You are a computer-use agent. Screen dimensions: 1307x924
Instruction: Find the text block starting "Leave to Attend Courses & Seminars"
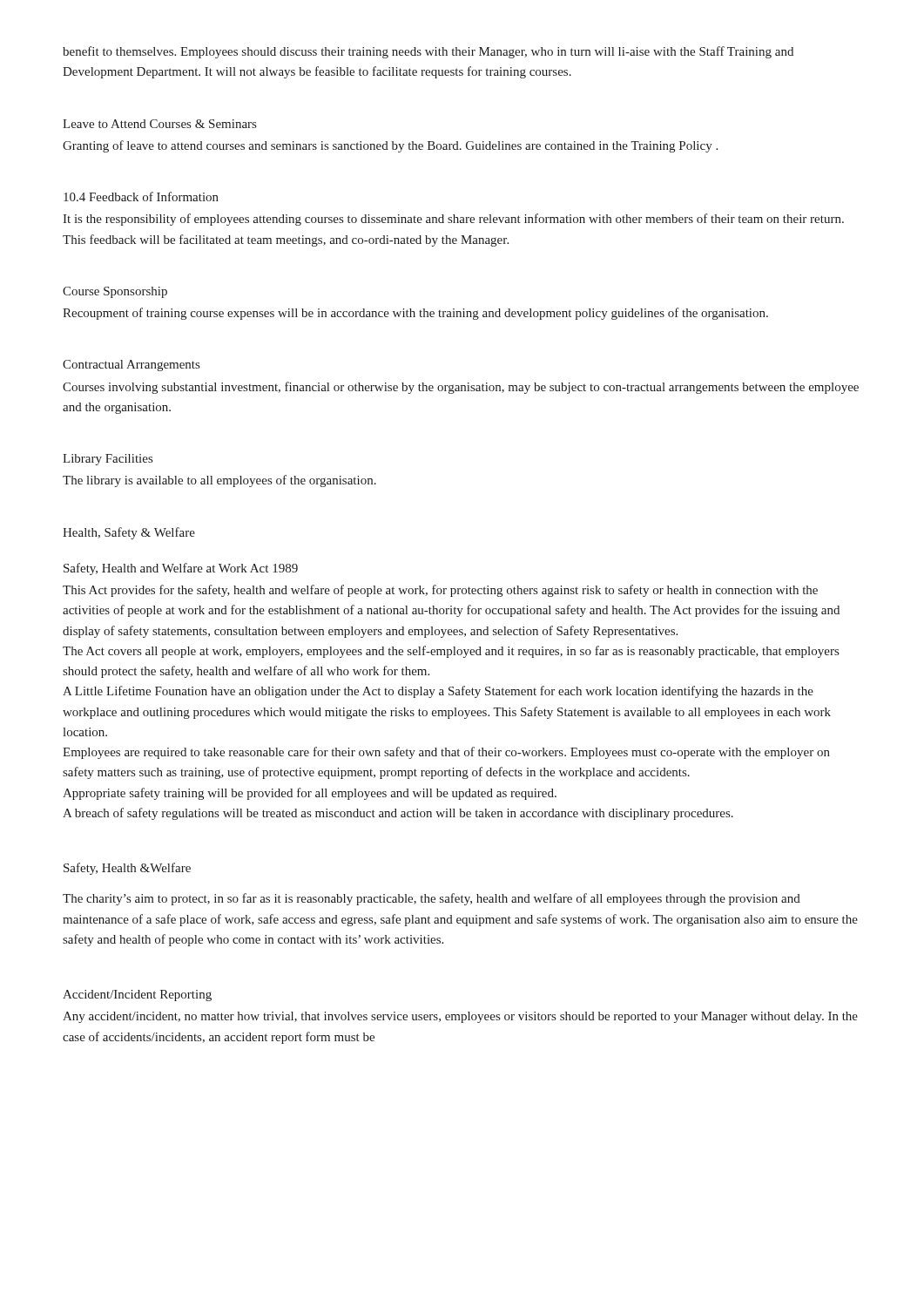coord(159,124)
